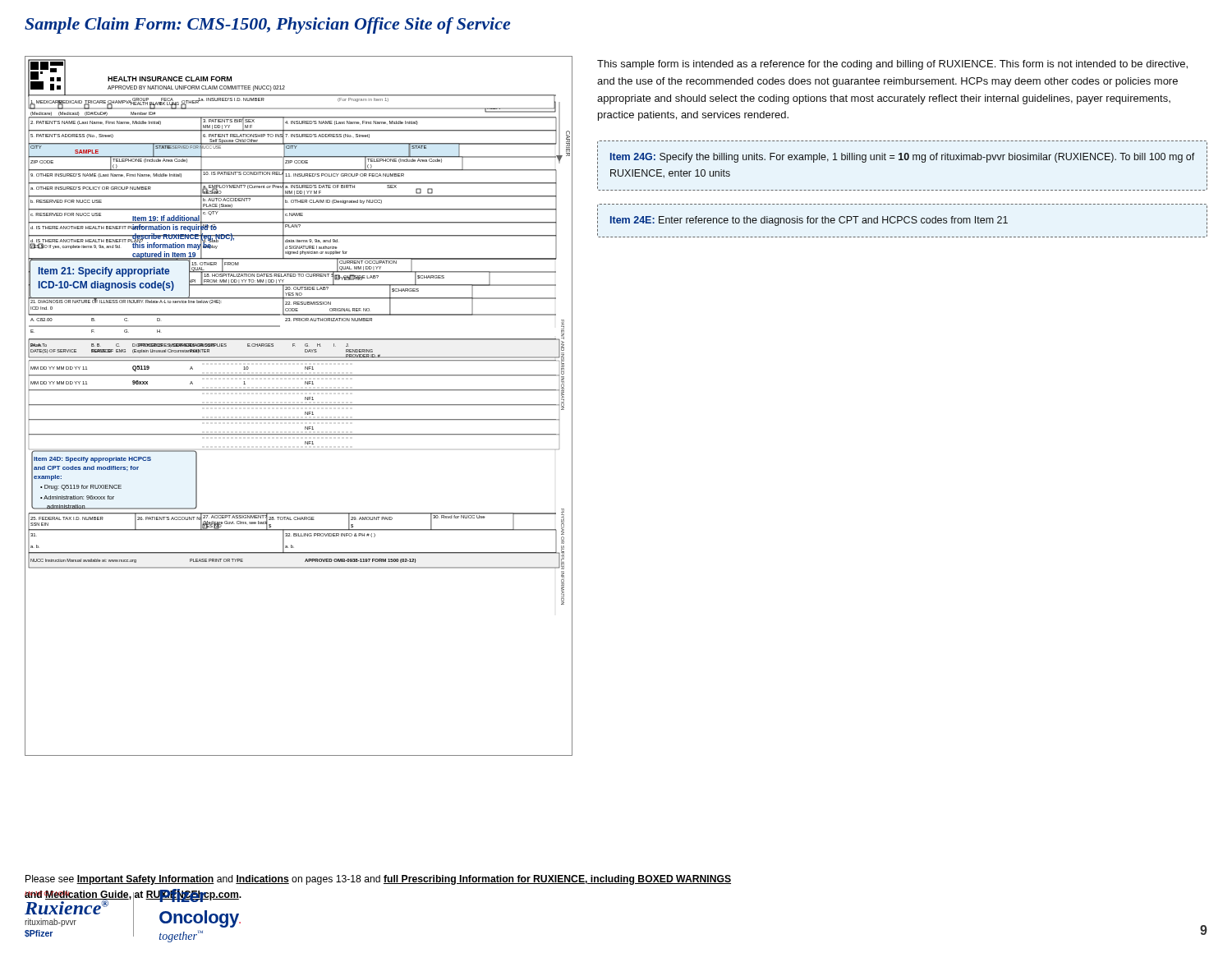Viewport: 1232px width, 953px height.
Task: Select the title that reads "Sample Claim Form: CMS-1500,"
Action: point(268,23)
